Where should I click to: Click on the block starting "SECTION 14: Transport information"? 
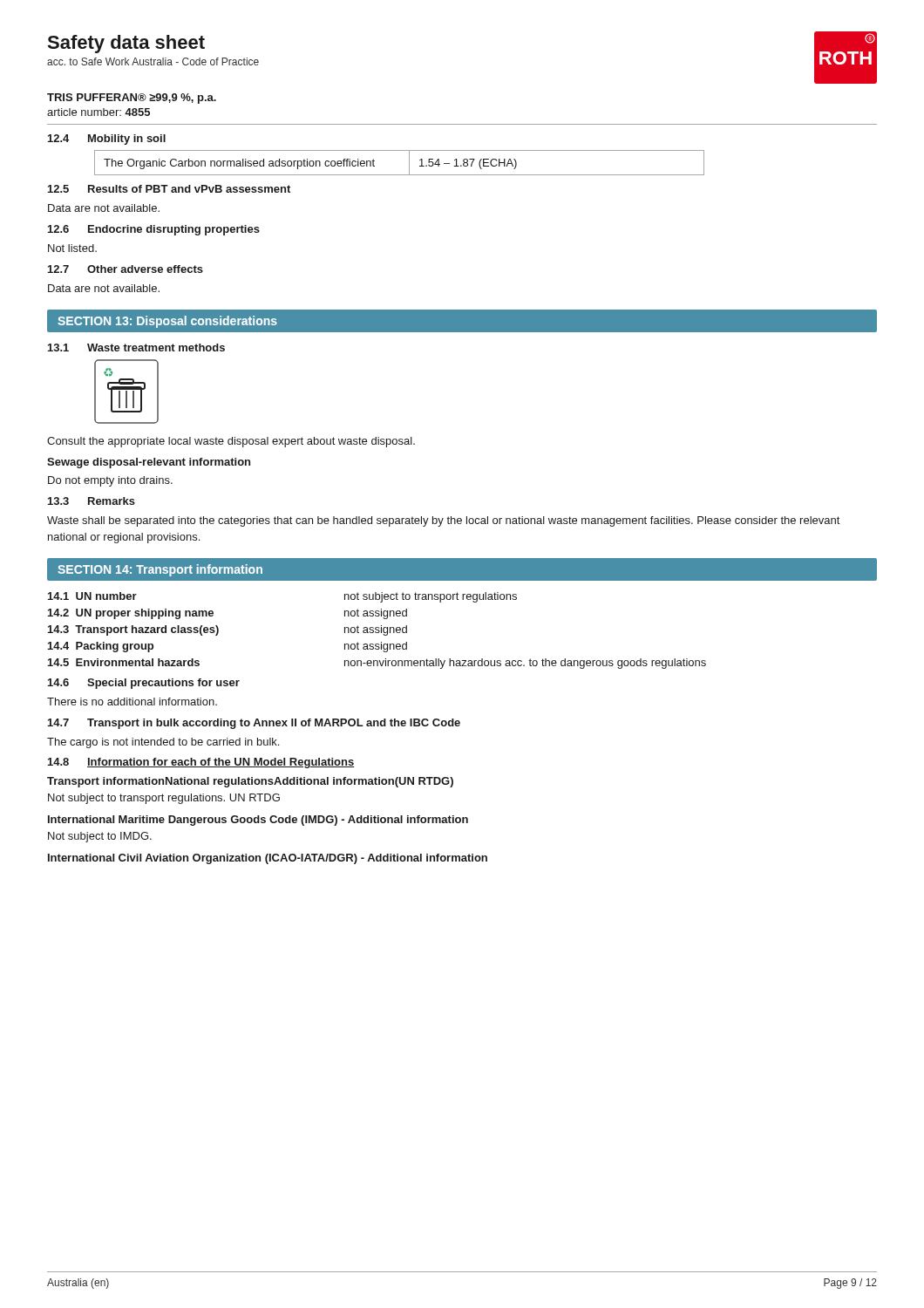pyautogui.click(x=160, y=569)
